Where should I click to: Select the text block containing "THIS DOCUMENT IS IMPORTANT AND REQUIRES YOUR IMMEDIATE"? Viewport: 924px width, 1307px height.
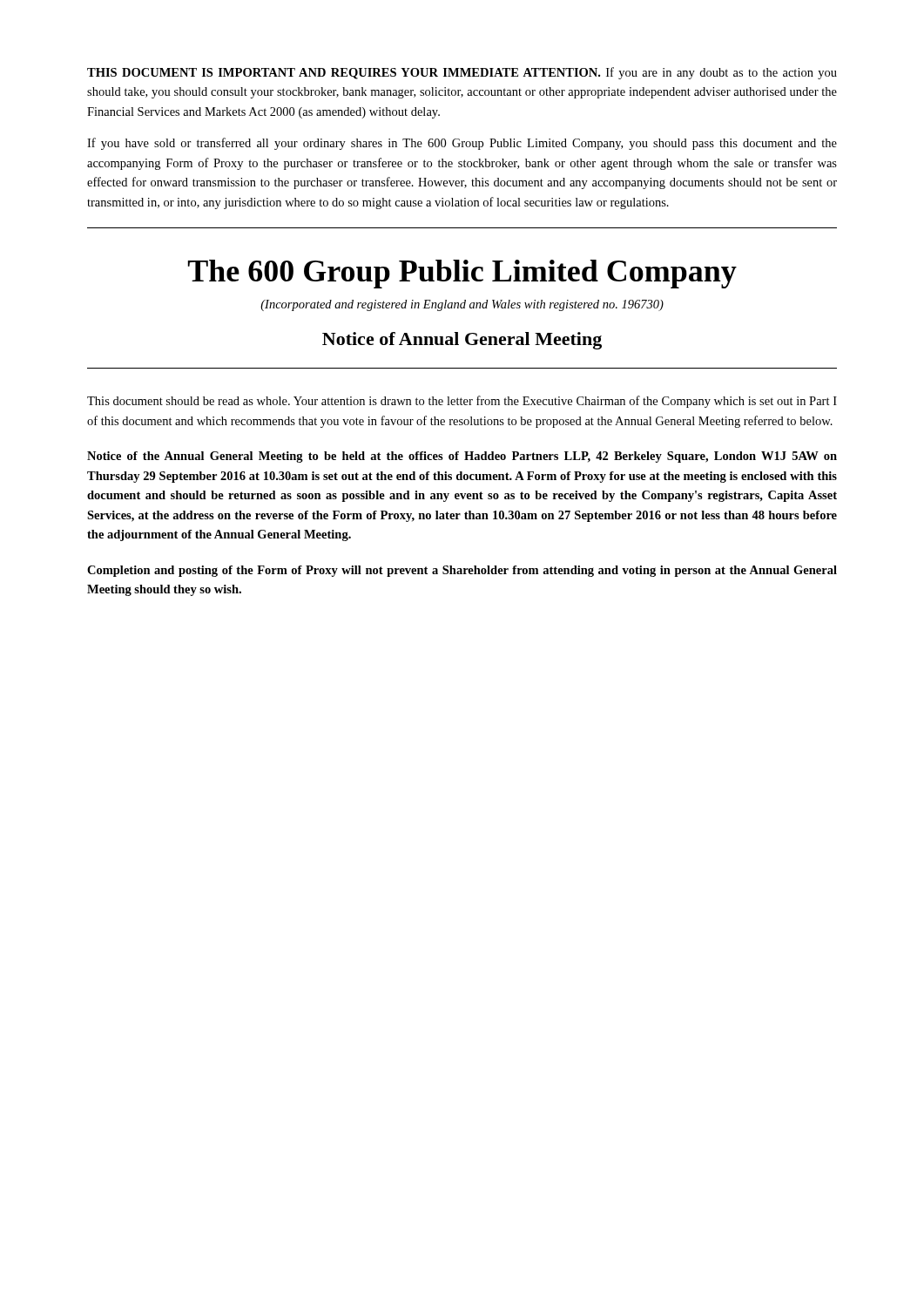click(462, 137)
